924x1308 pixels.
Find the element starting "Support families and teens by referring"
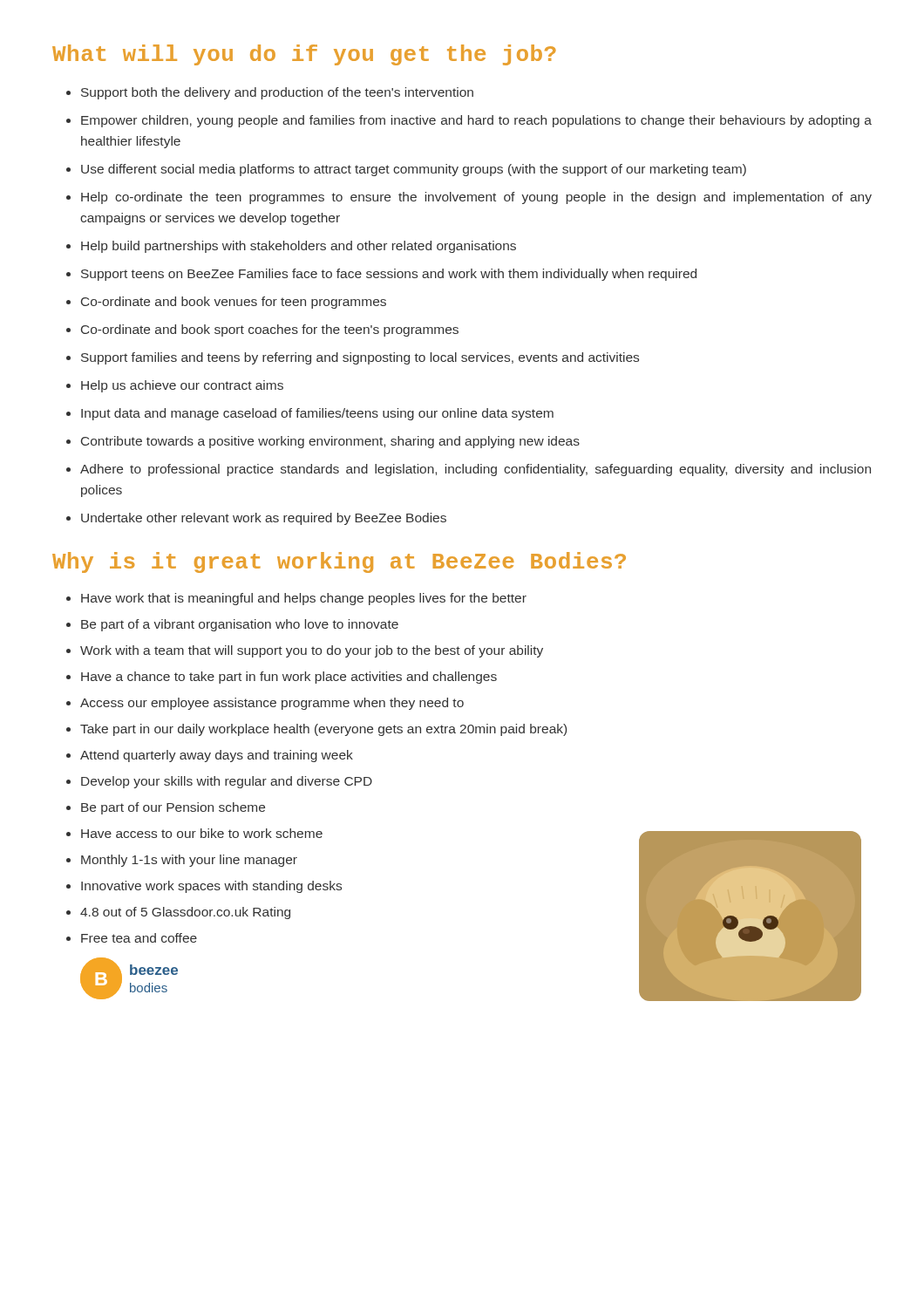pos(360,357)
